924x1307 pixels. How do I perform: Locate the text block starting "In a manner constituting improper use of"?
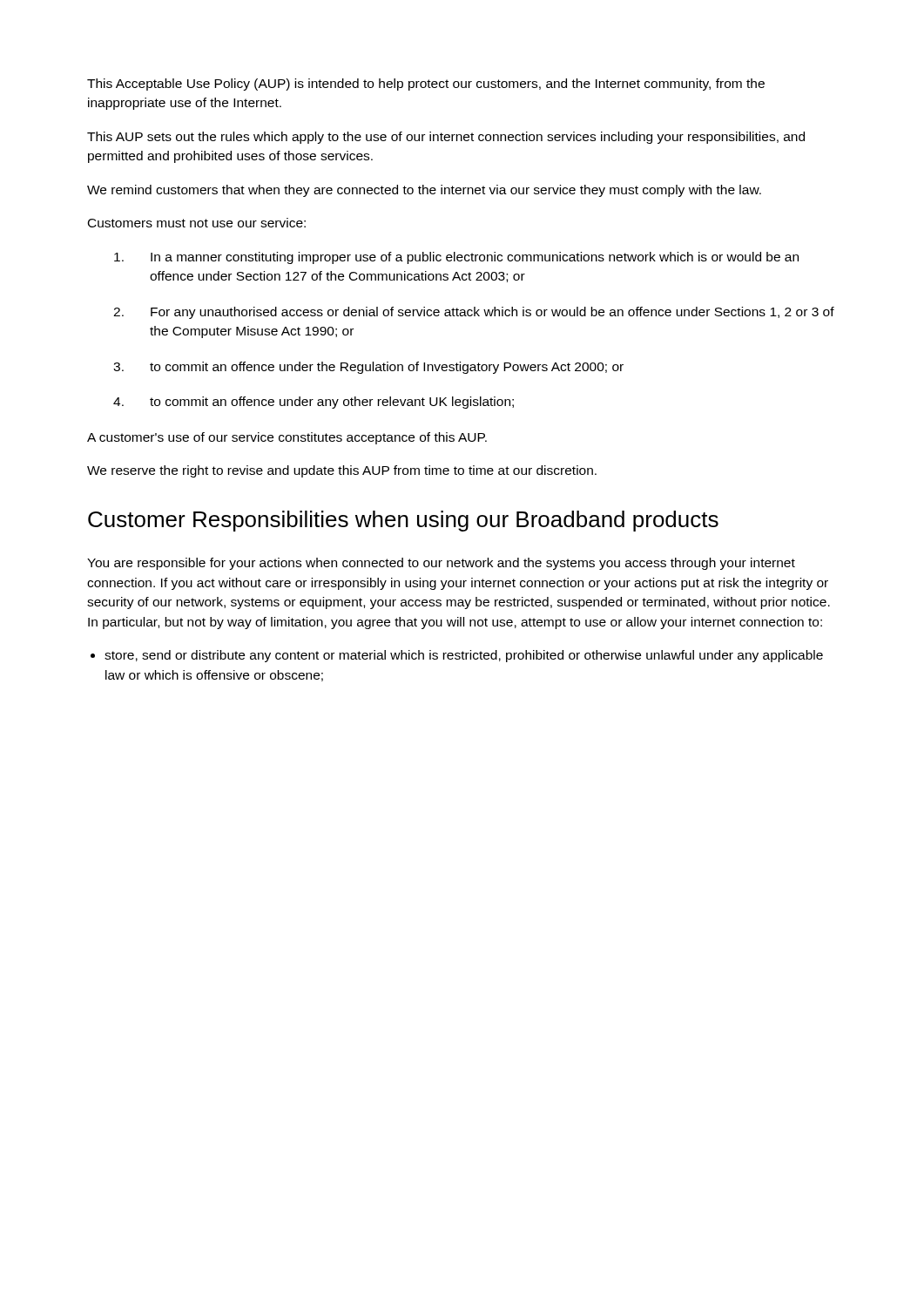coord(493,267)
